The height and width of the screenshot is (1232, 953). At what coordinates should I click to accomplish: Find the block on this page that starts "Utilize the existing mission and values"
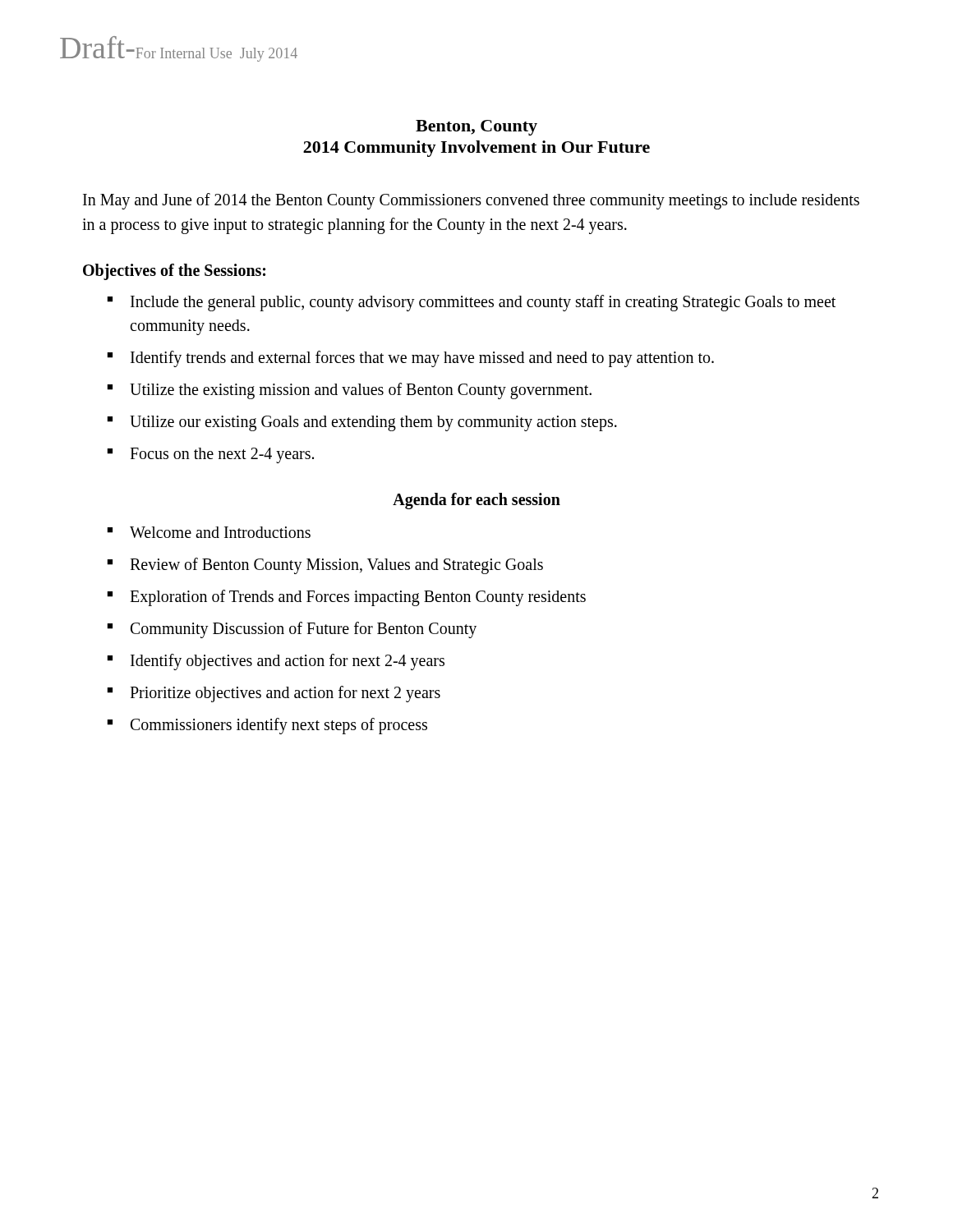[361, 389]
